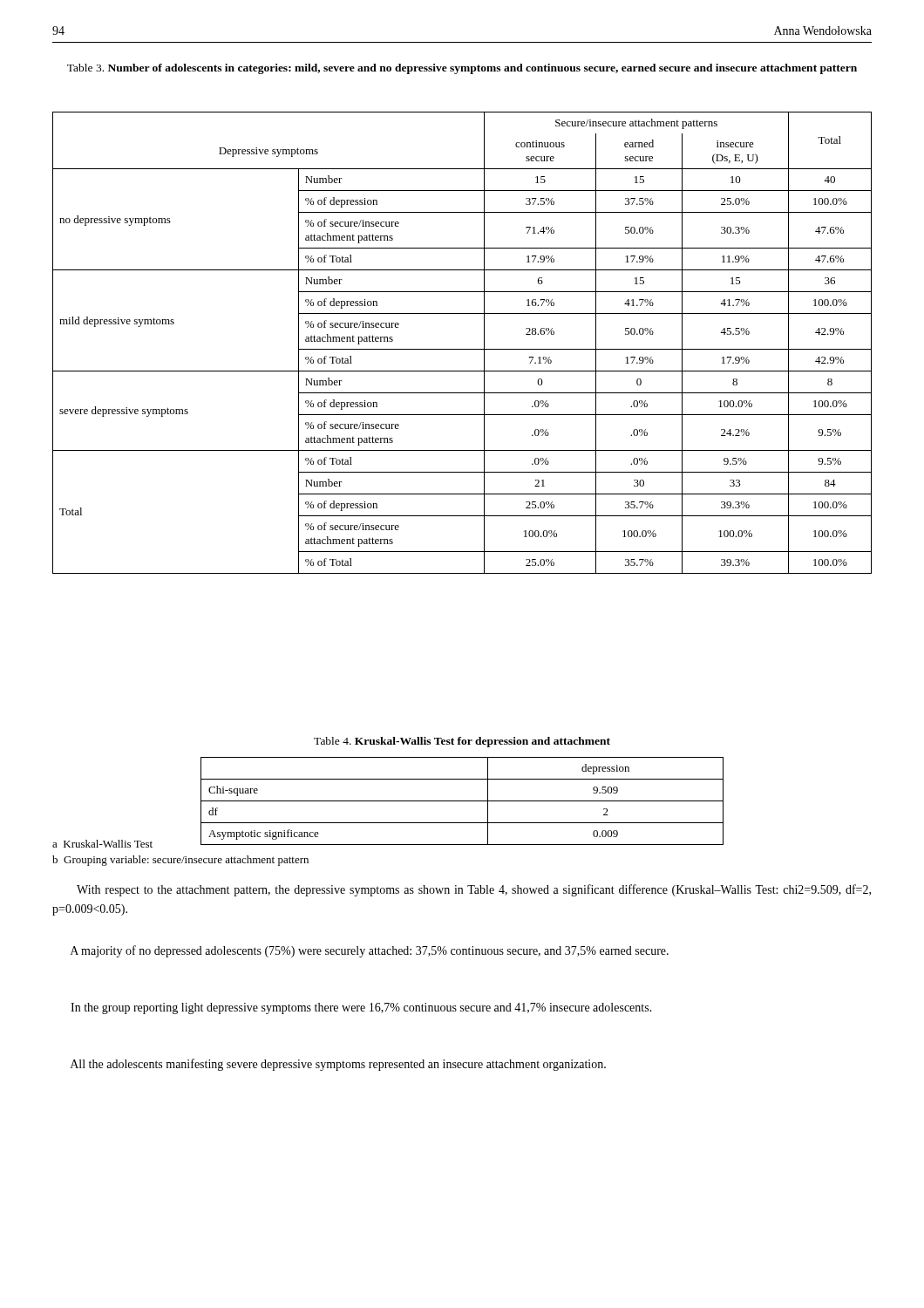Screen dimensions: 1308x924
Task: Point to the caption beginning "Table 4. Kruskal-Wallis Test for depression and"
Action: (x=462, y=741)
